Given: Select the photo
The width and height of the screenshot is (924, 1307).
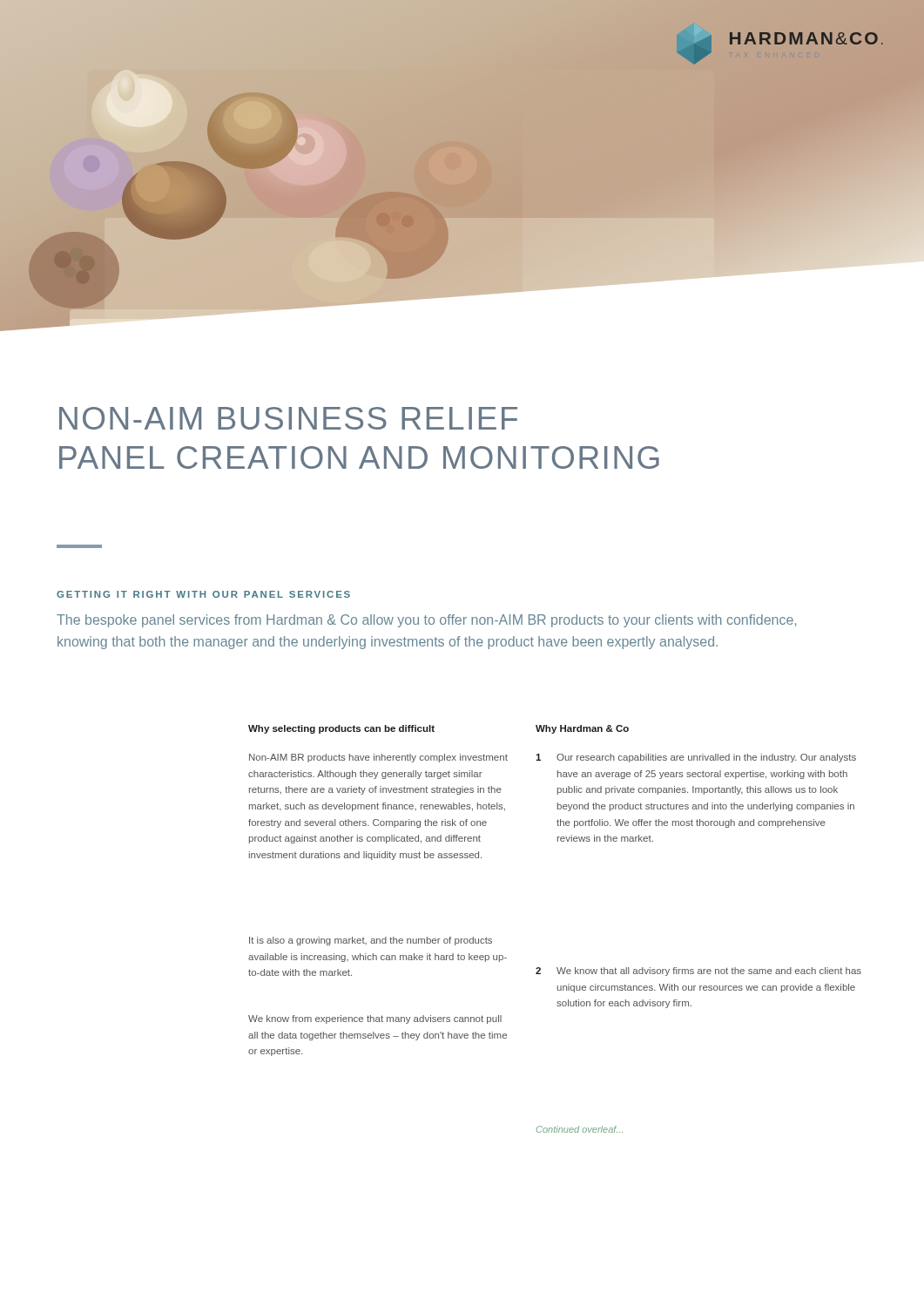Looking at the screenshot, I should click(462, 183).
